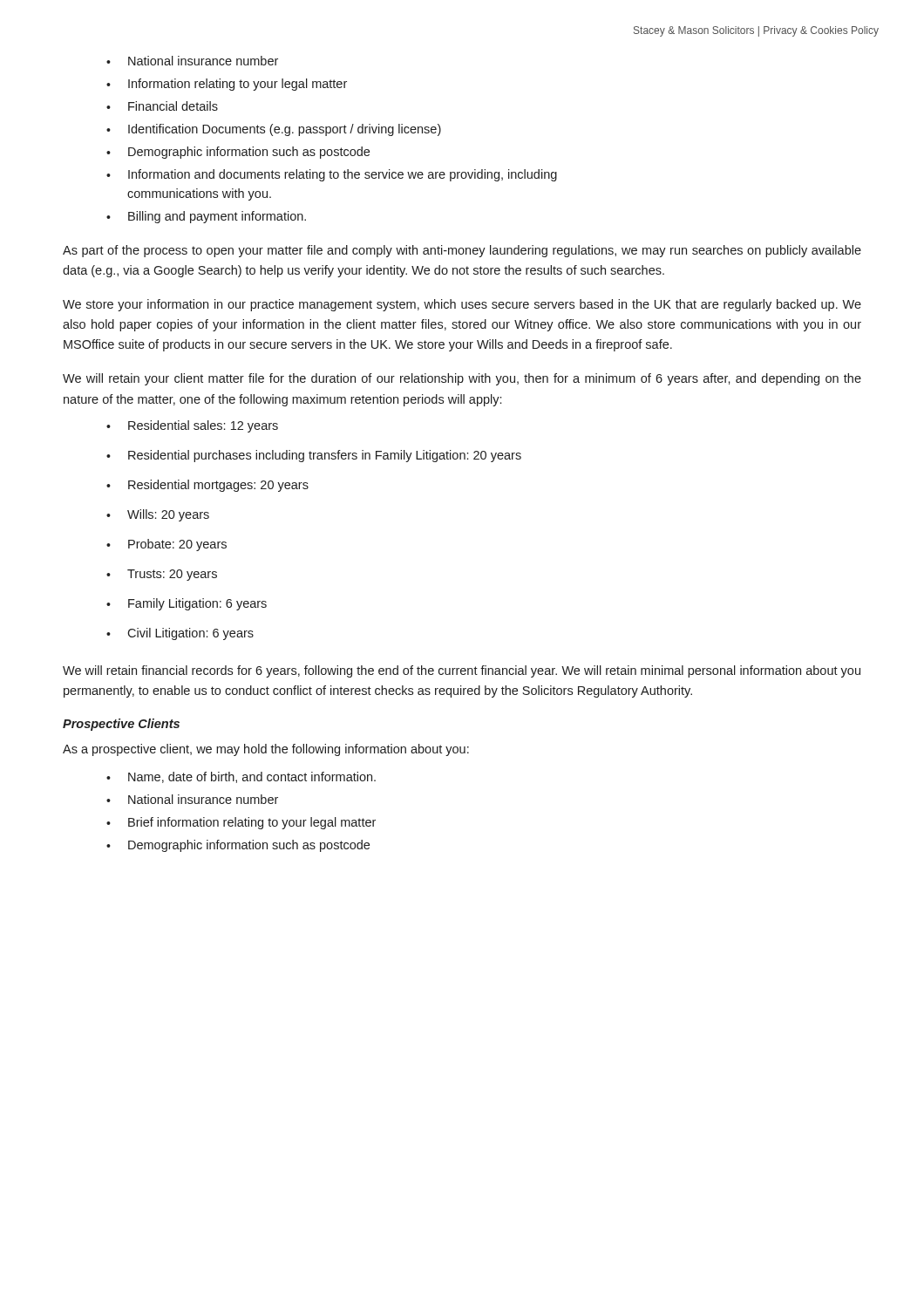Point to "• Civil Litigation: 6 years"
Screen dimensions: 1308x924
(x=180, y=634)
